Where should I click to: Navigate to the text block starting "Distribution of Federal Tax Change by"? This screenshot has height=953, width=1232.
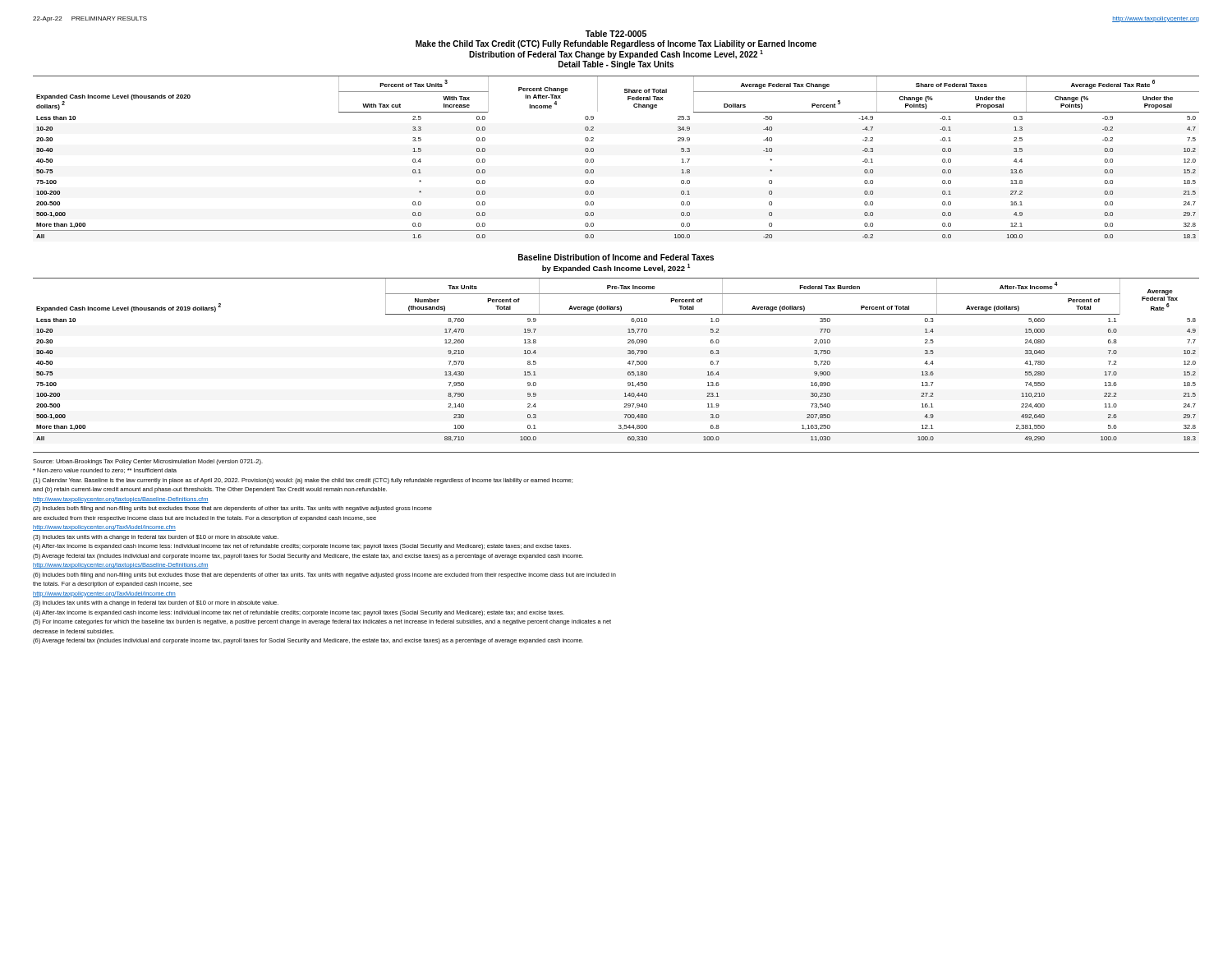pos(616,54)
